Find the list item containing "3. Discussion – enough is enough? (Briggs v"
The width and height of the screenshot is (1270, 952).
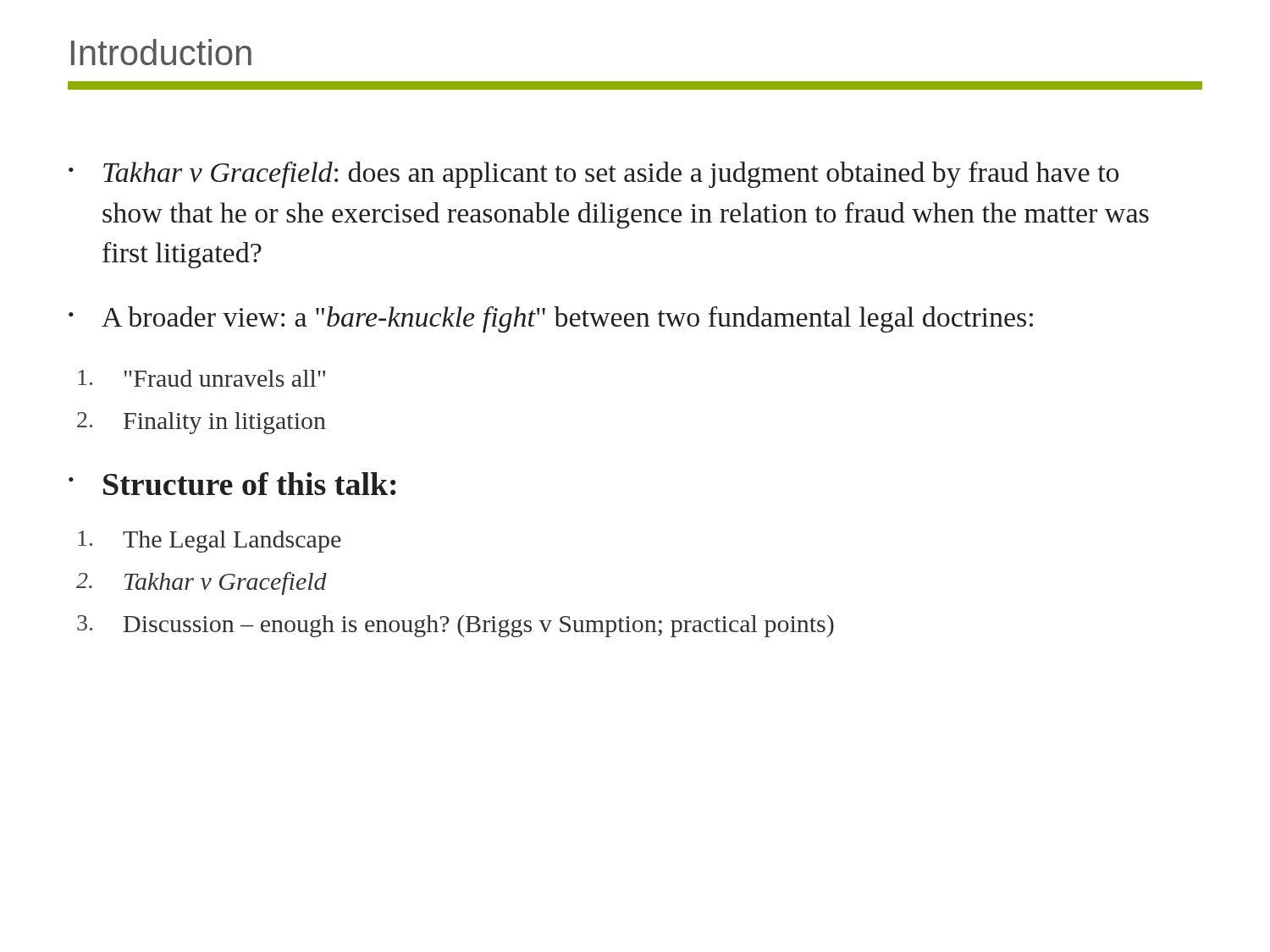(x=618, y=623)
